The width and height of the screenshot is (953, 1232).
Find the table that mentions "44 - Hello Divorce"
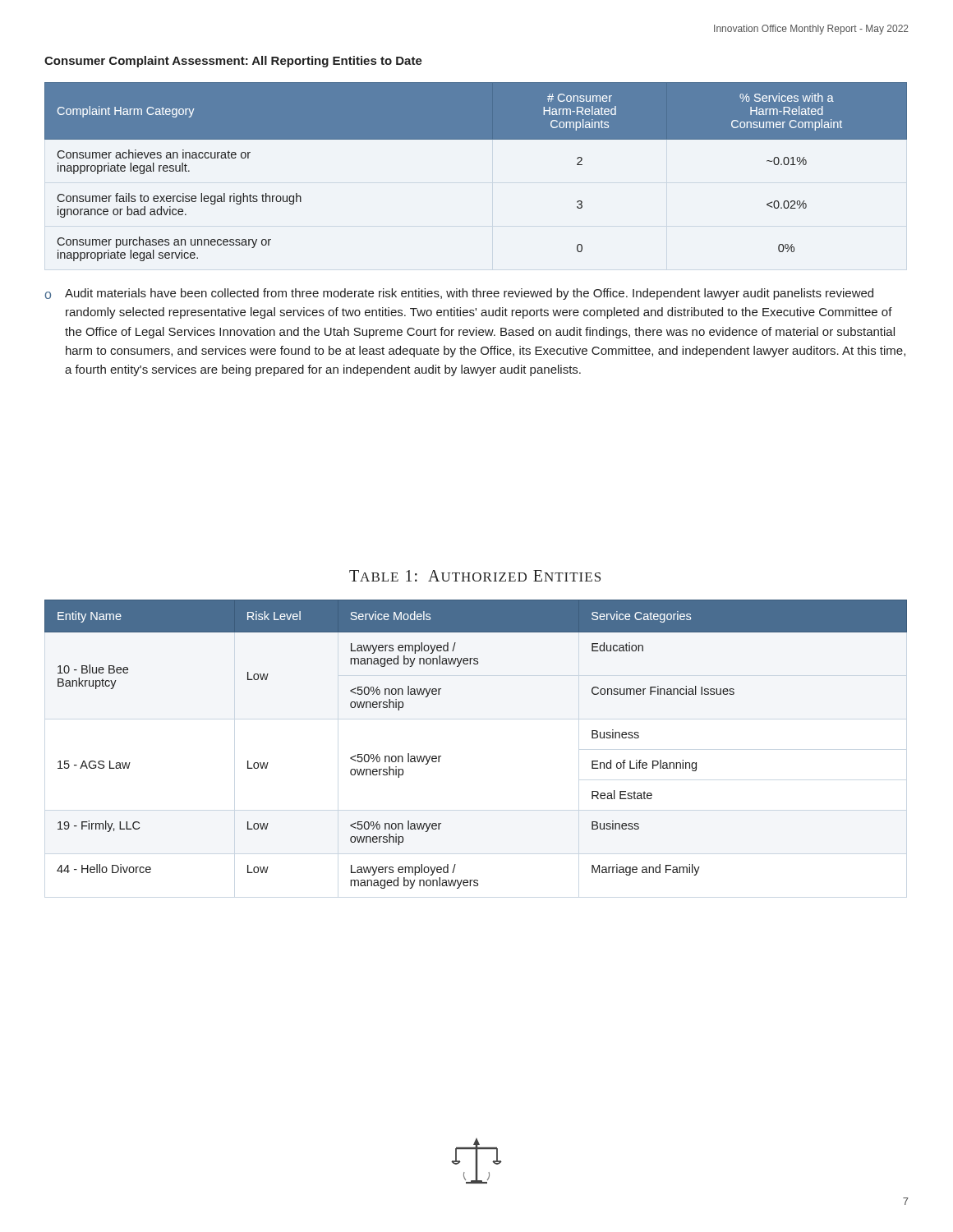476,749
